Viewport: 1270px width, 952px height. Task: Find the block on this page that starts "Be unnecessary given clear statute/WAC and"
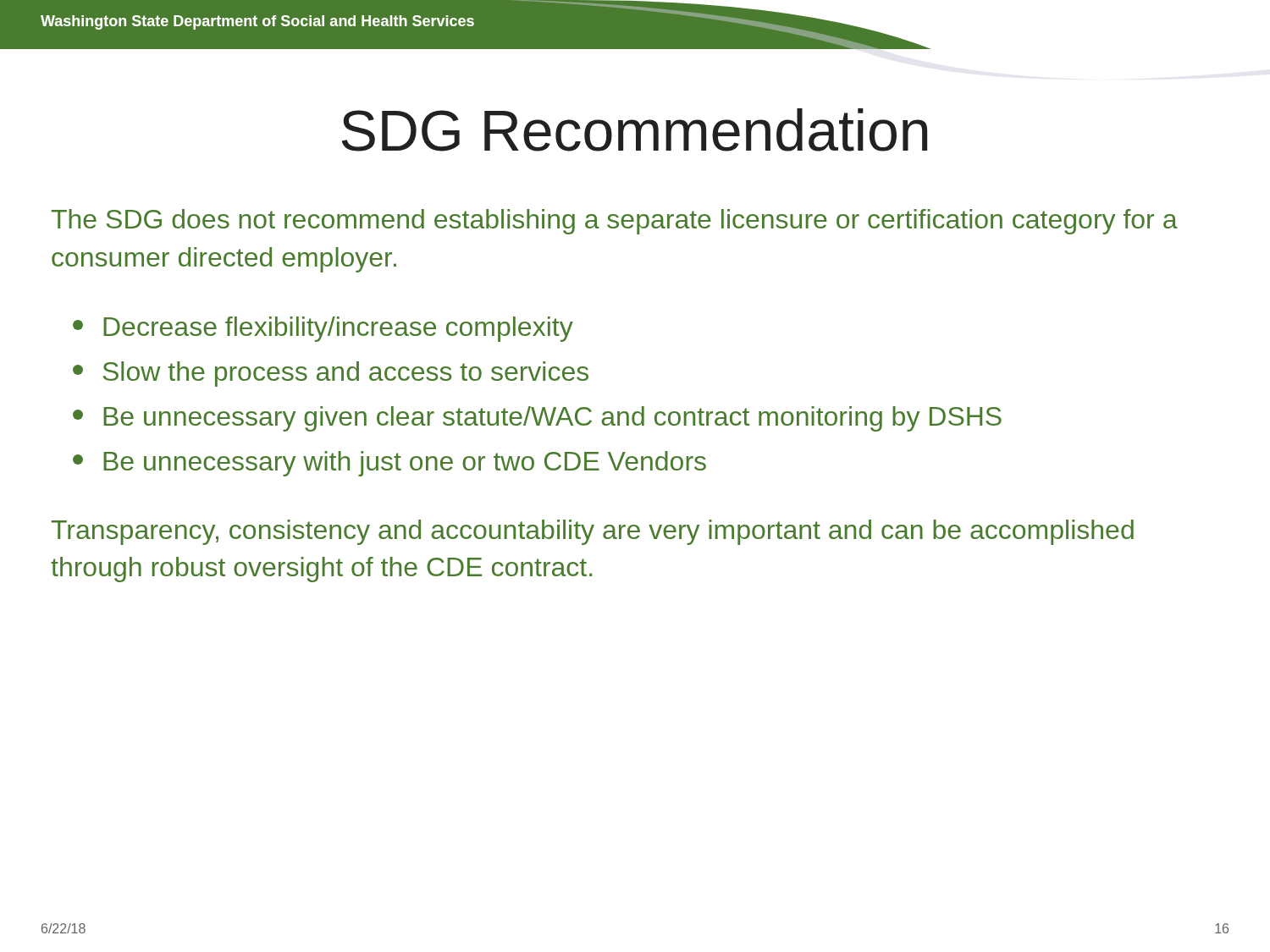pyautogui.click(x=646, y=417)
